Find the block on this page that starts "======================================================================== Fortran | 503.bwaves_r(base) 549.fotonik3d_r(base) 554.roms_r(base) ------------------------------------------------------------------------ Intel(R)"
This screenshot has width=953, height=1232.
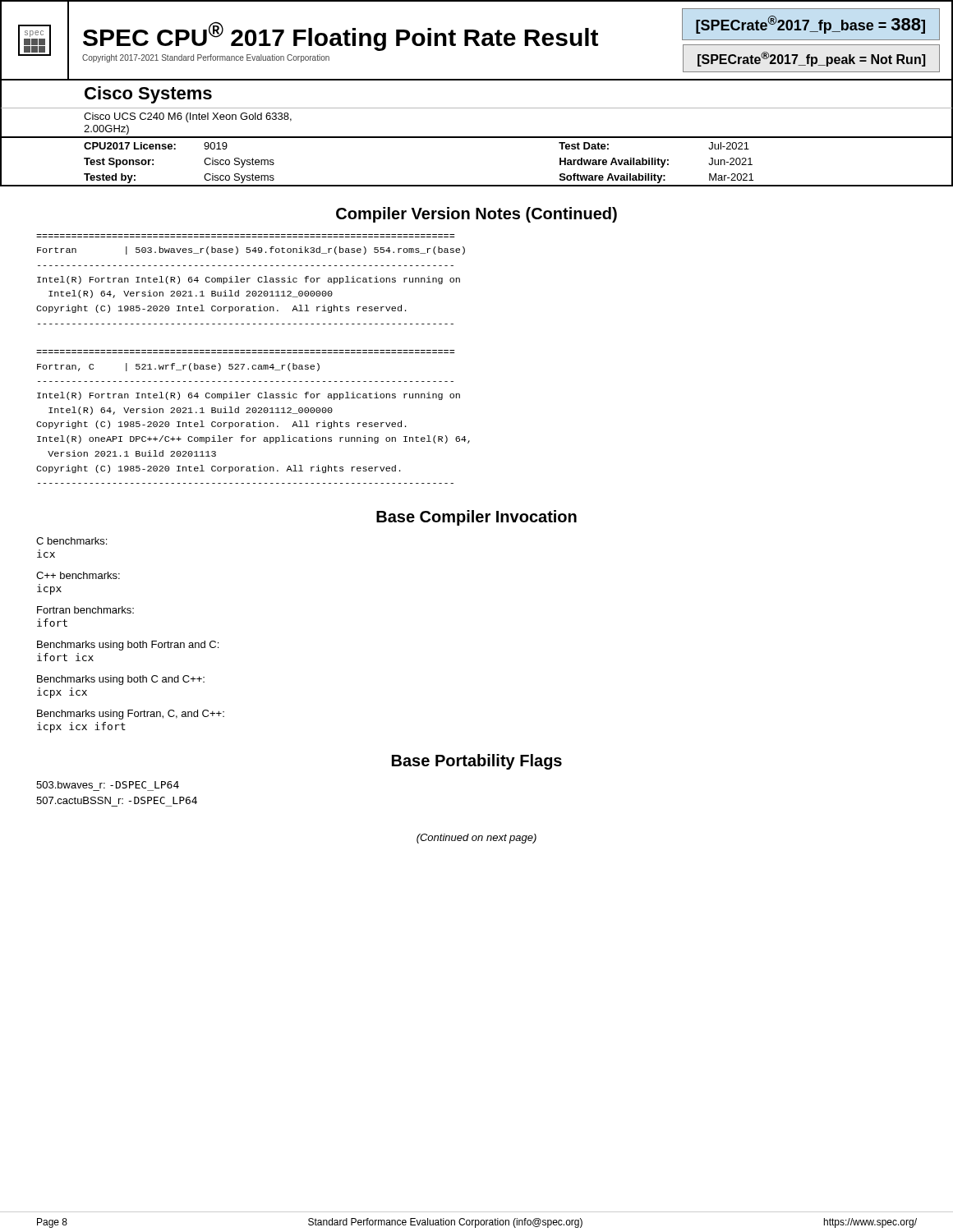click(x=254, y=360)
